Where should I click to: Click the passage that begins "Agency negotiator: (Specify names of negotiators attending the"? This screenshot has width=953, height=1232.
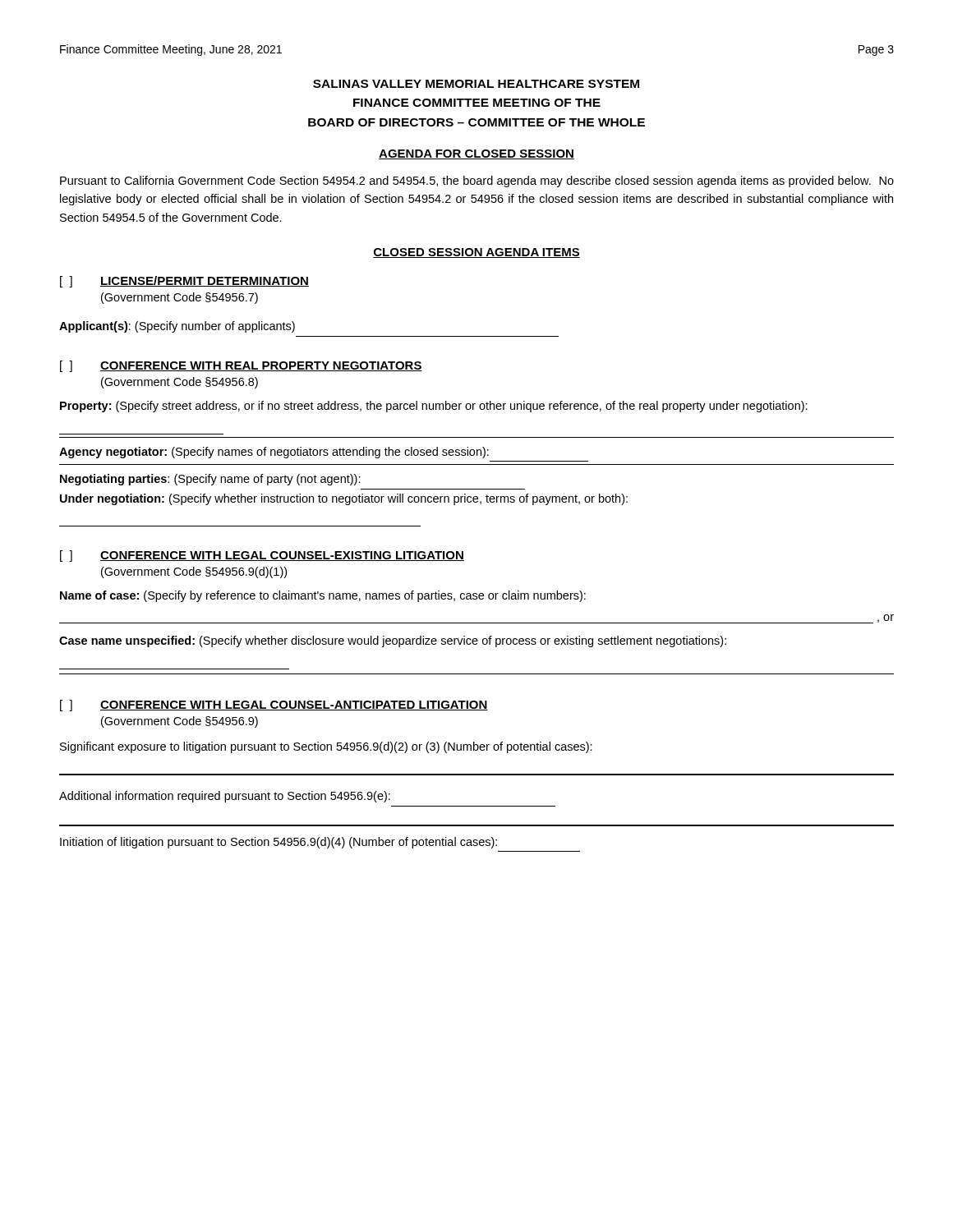pos(324,452)
